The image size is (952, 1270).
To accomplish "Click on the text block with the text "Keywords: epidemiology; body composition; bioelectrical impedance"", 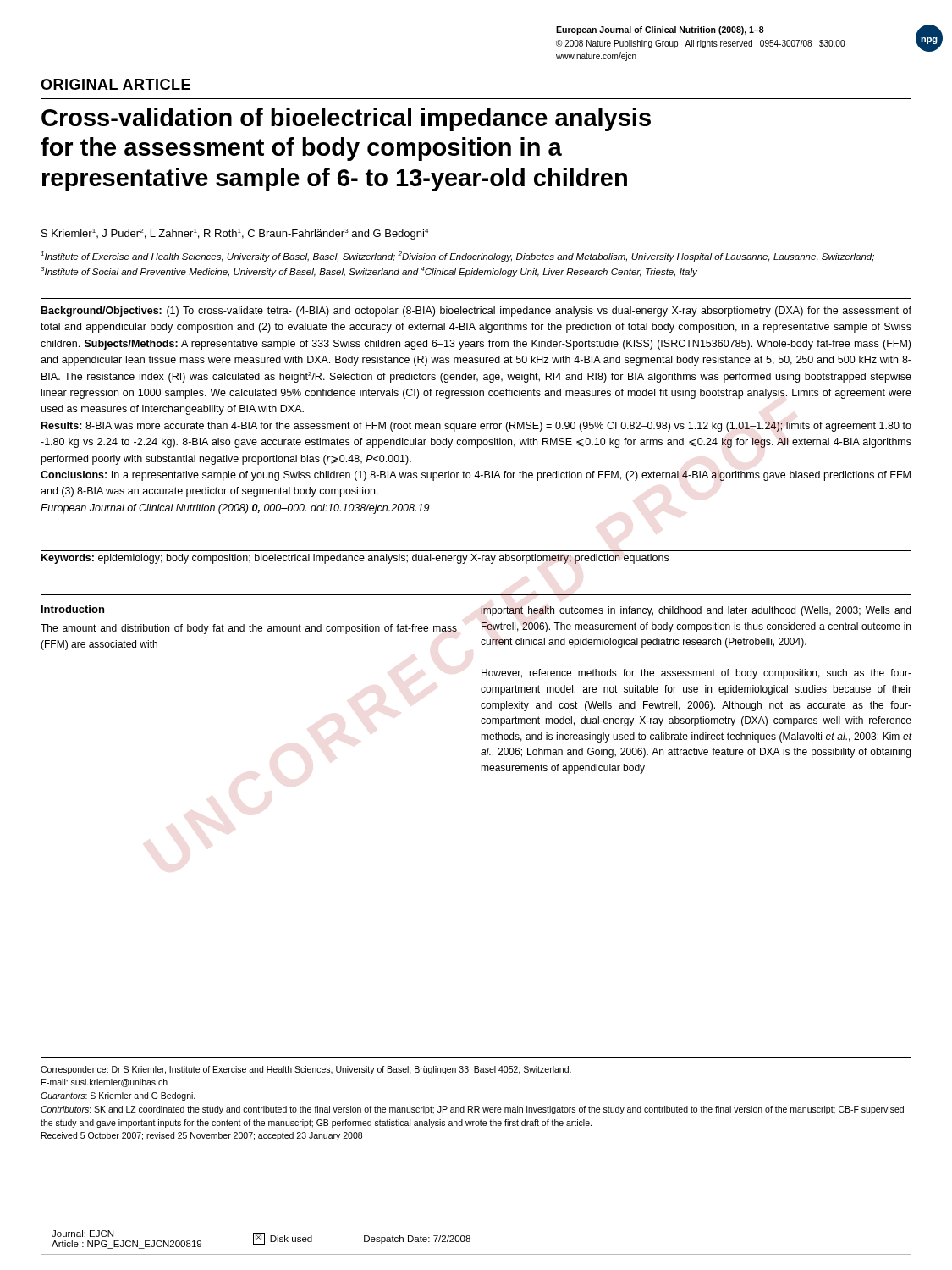I will [476, 558].
